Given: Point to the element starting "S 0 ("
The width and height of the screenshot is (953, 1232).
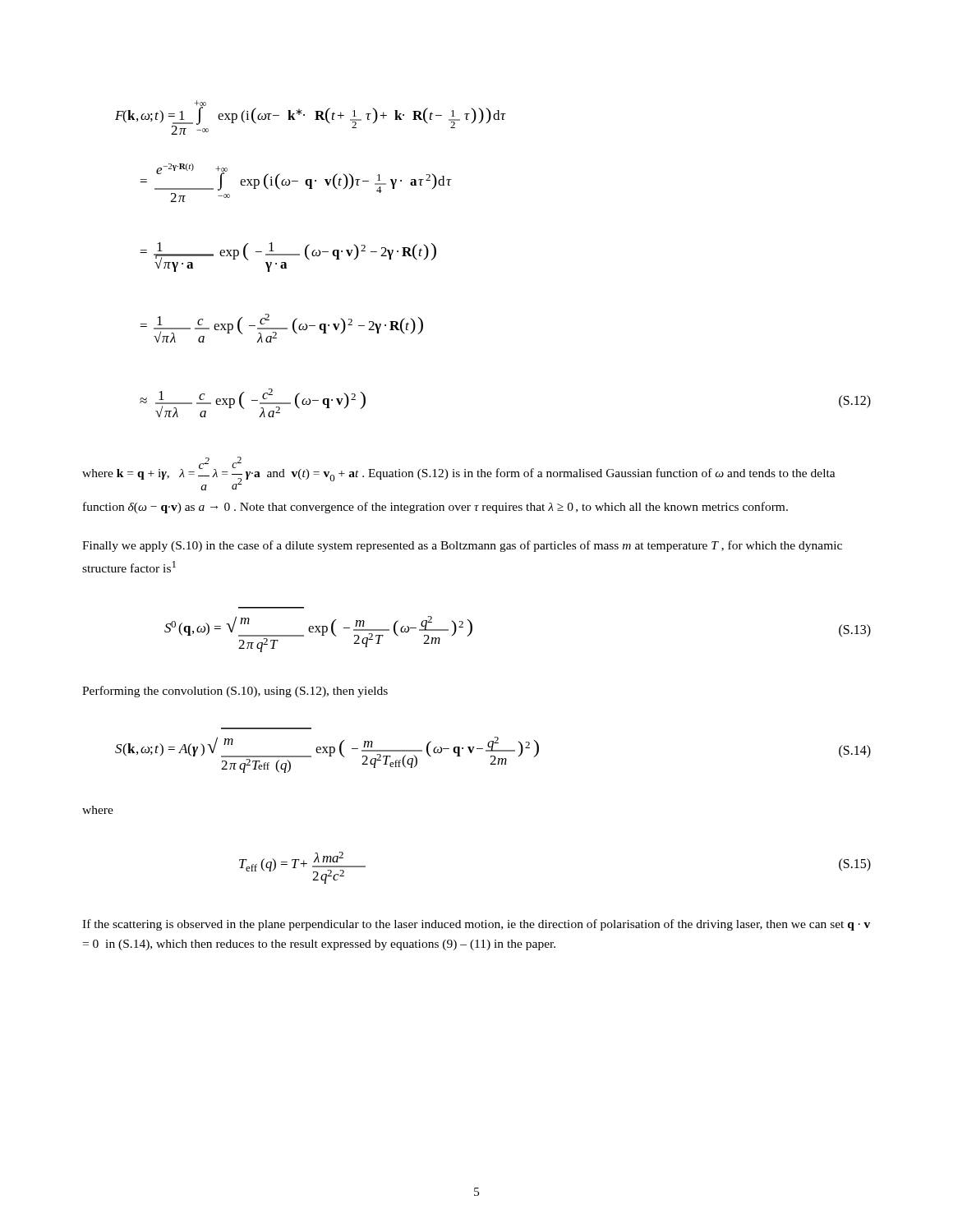Looking at the screenshot, I should click(334, 634).
